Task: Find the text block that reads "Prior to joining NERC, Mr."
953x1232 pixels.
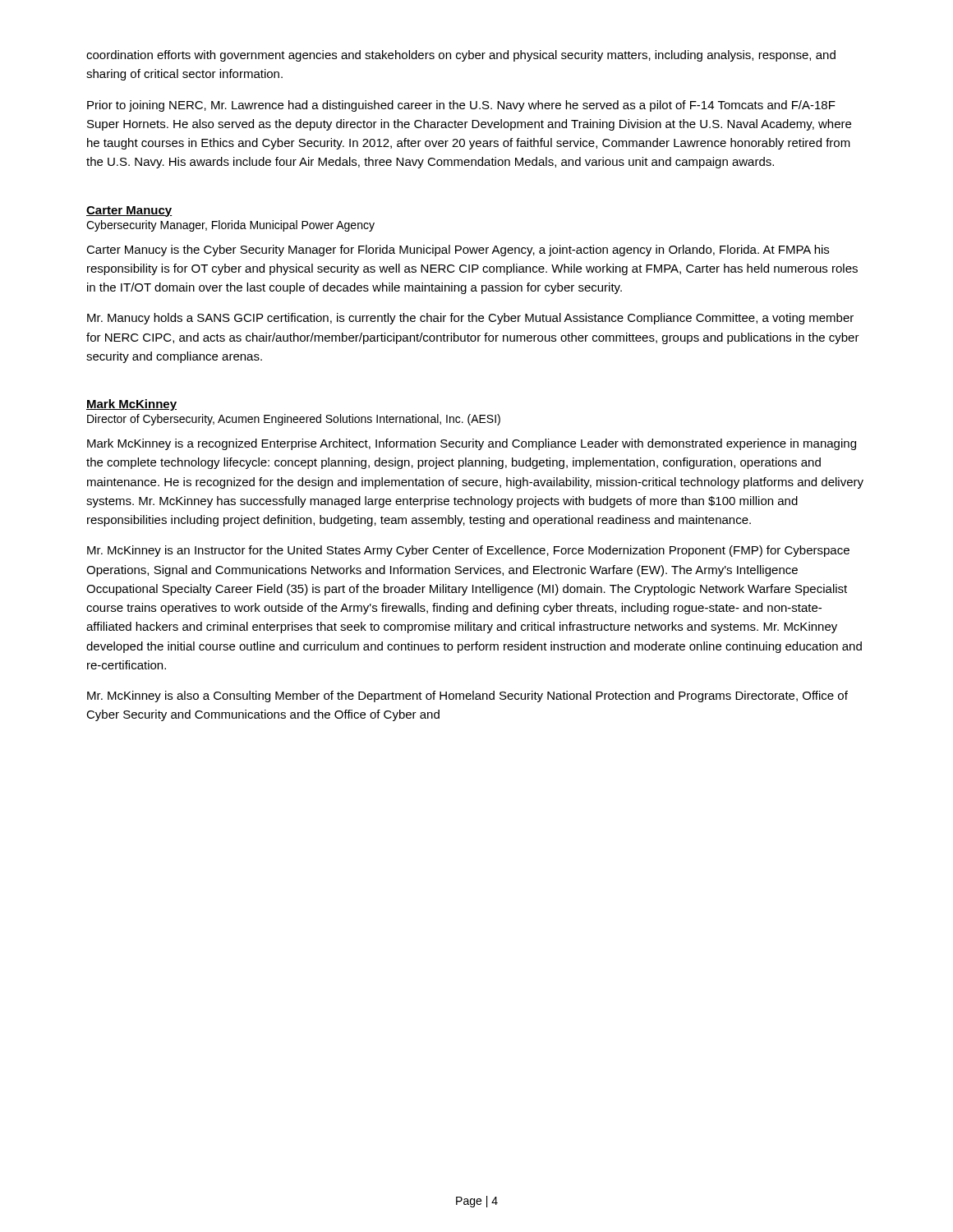Action: (x=469, y=133)
